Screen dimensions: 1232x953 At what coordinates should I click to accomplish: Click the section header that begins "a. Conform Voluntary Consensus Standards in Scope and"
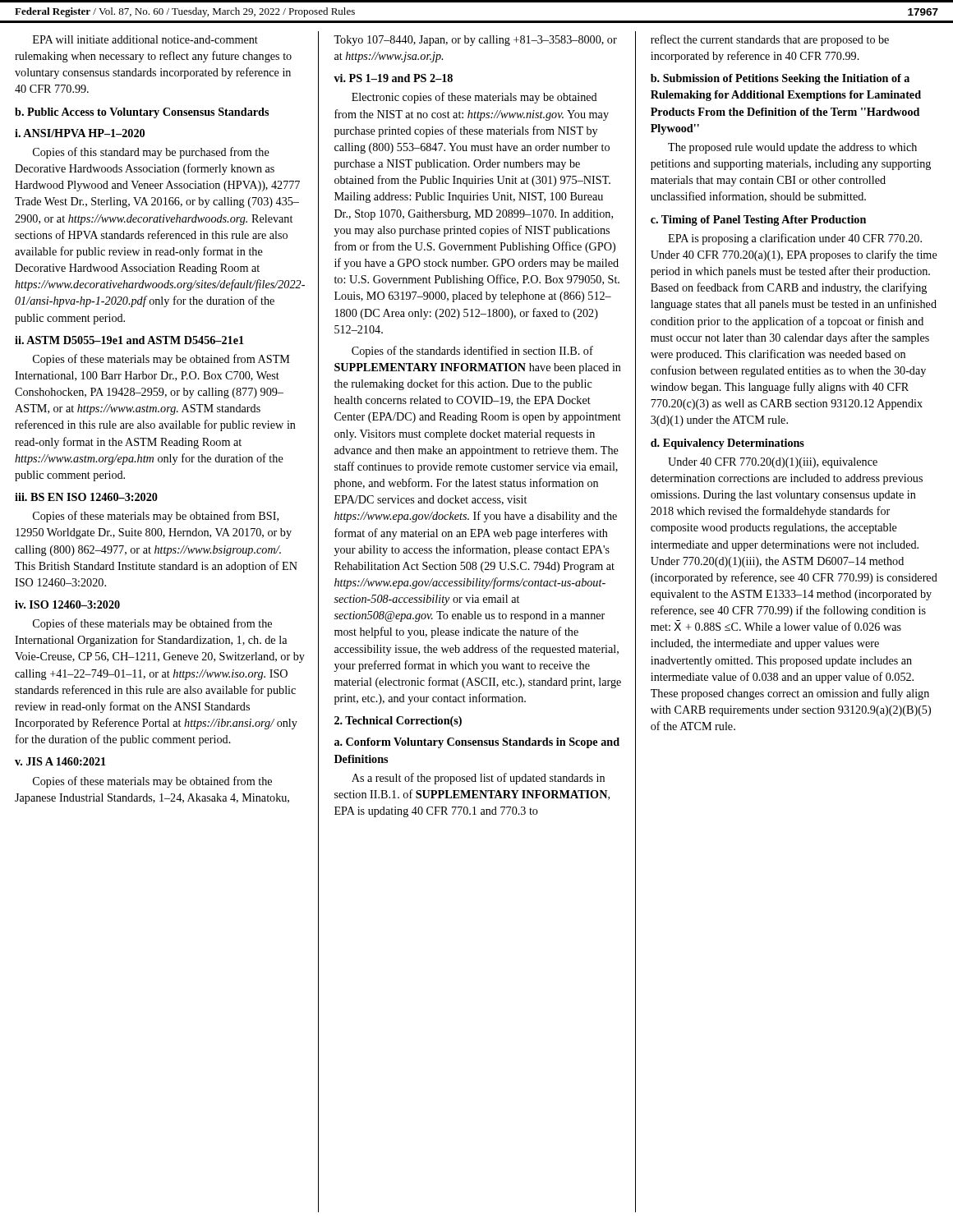(477, 750)
